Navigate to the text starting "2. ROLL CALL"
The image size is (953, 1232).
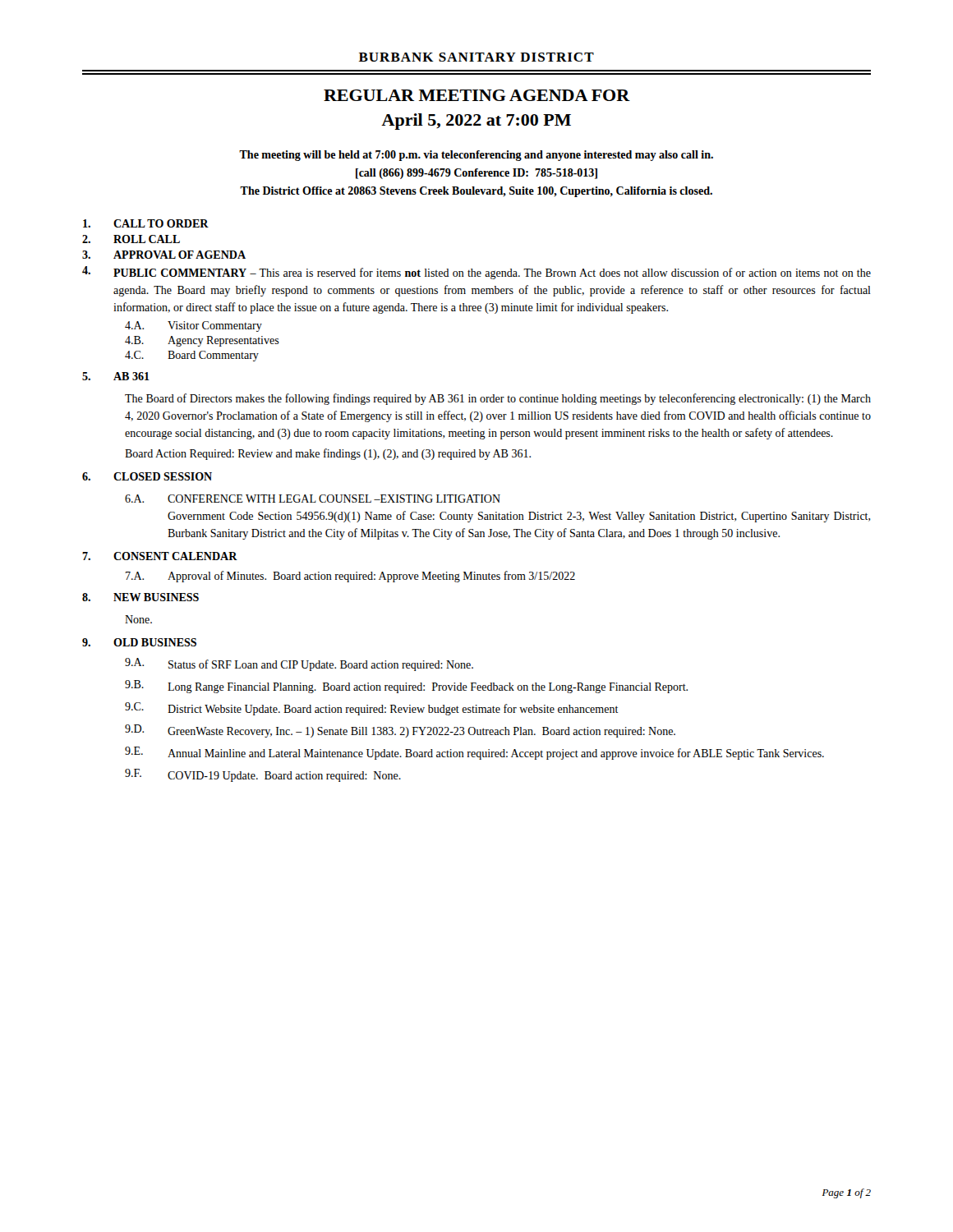(131, 240)
